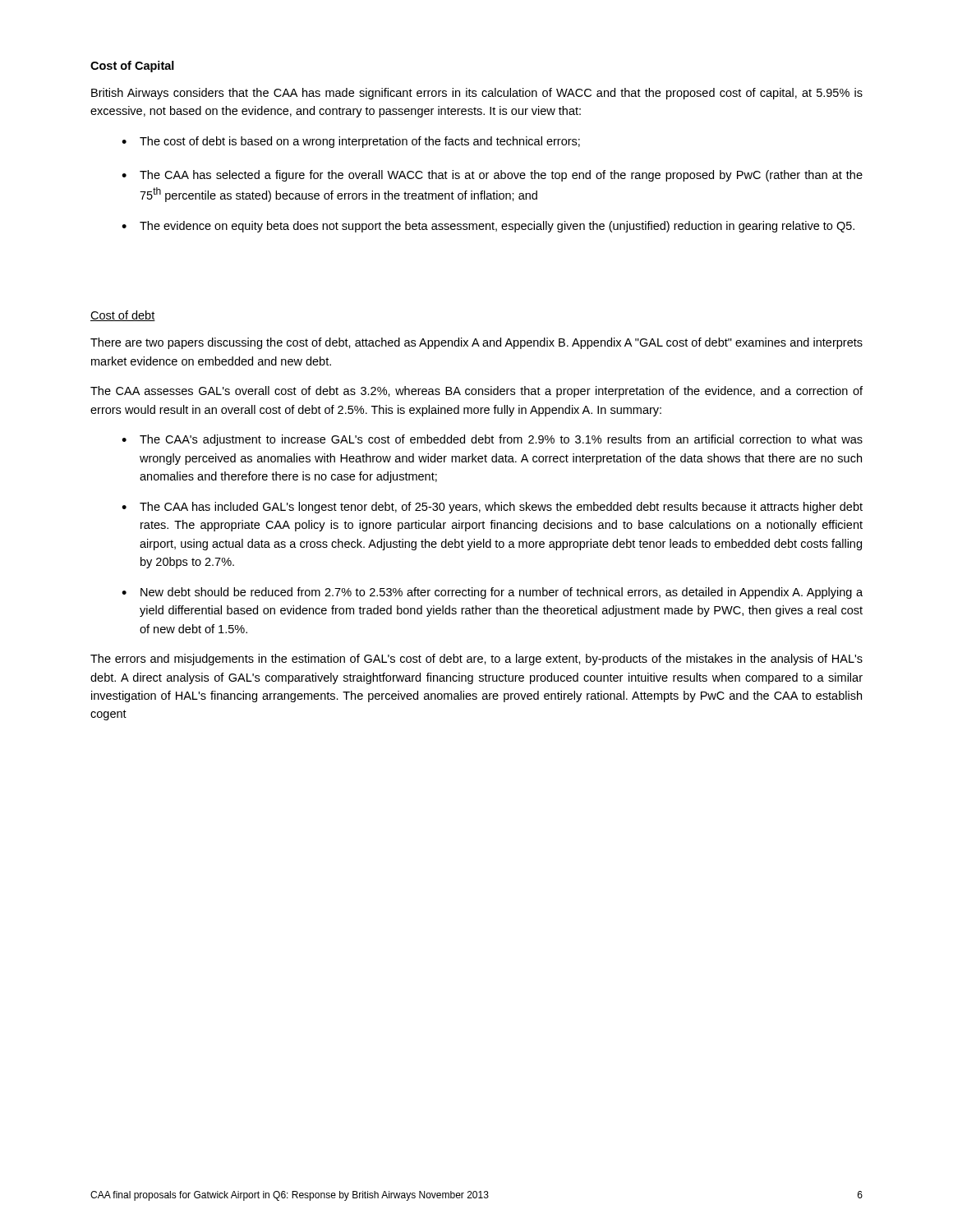Click on the text block starting "Cost of Capital"

(132, 66)
